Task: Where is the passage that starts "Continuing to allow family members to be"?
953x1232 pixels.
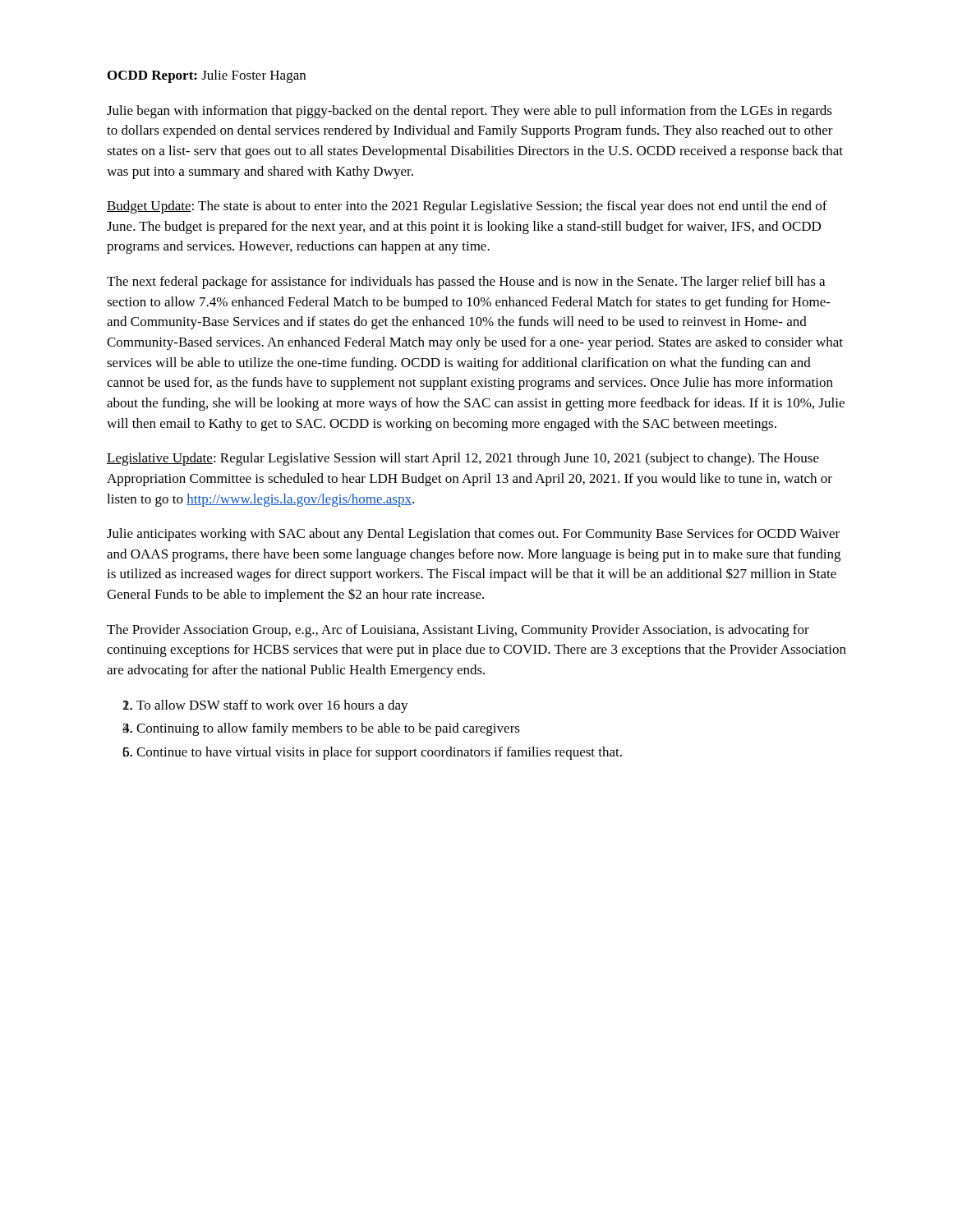Action: click(x=491, y=729)
